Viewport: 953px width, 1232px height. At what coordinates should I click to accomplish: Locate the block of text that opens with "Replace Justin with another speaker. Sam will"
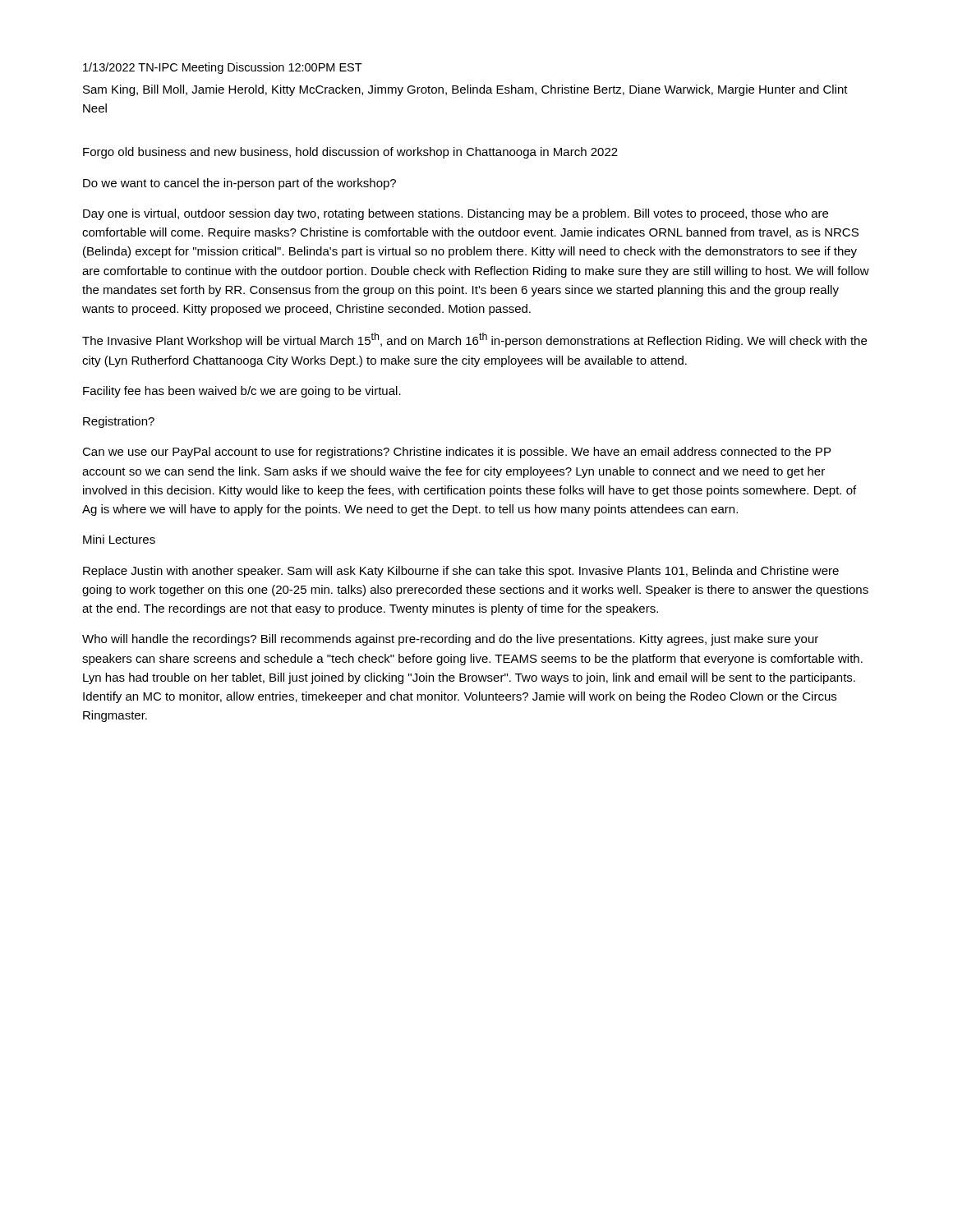coord(475,589)
